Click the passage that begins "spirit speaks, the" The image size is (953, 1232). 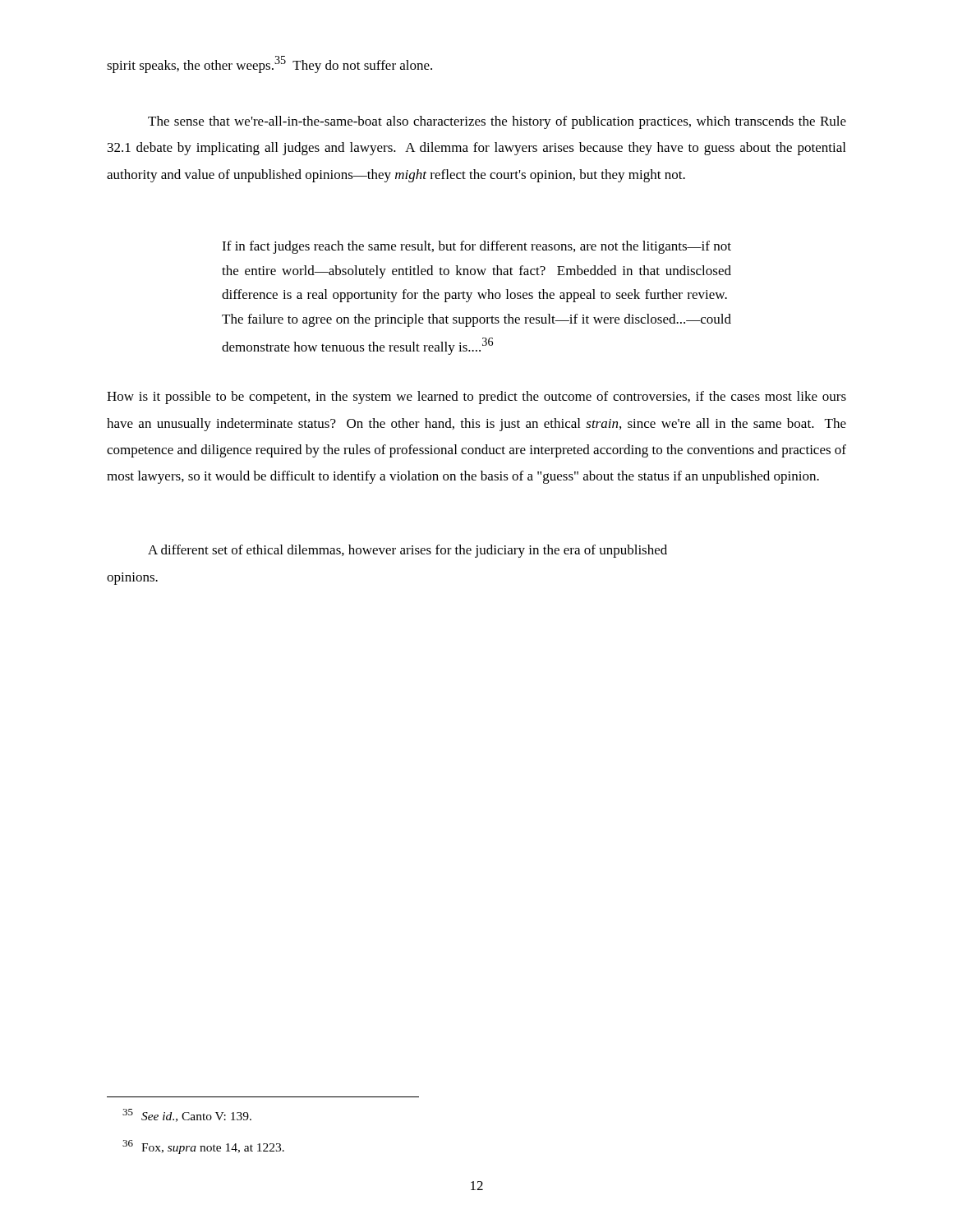(x=270, y=63)
